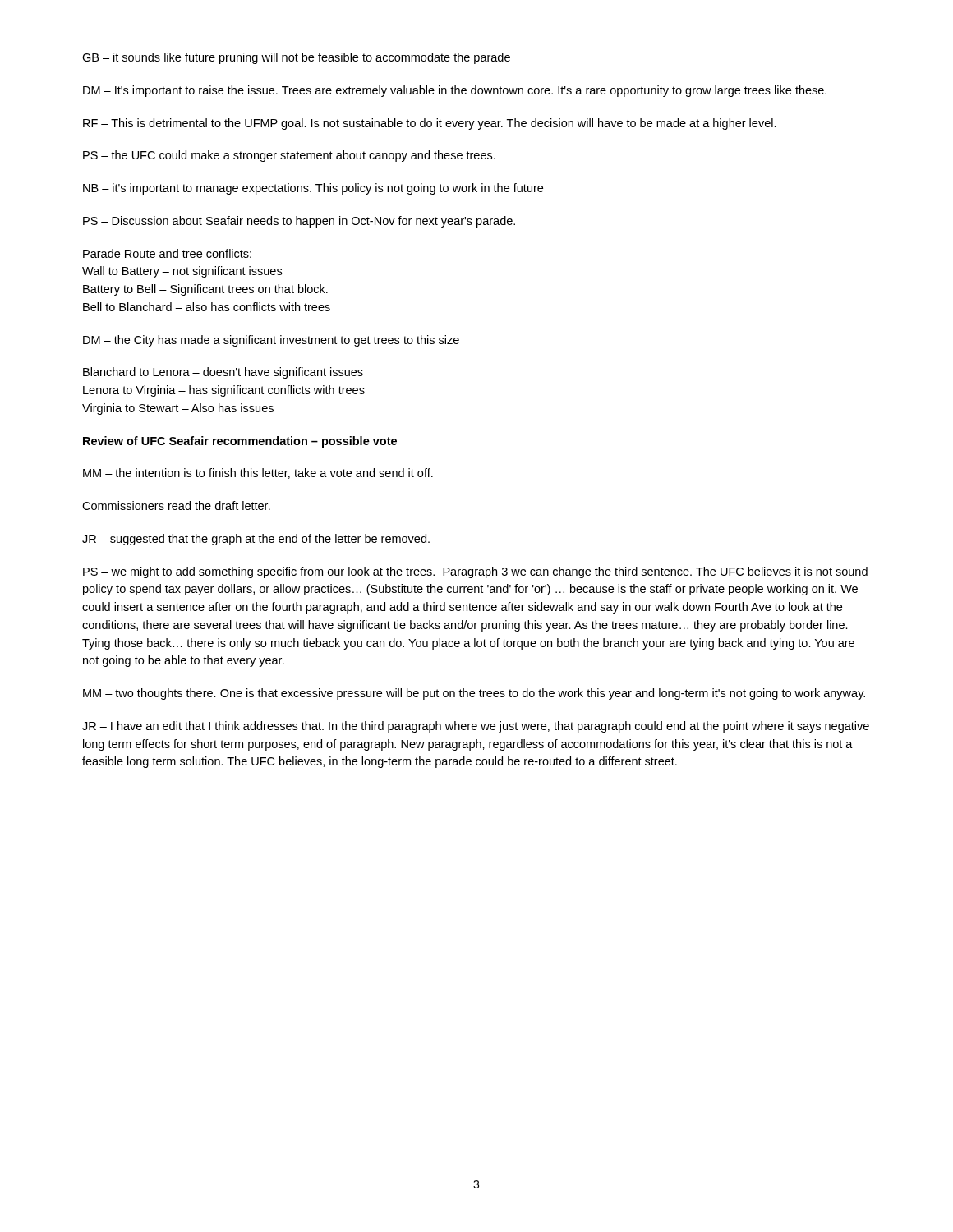Click on the text starting "MM – two"
The height and width of the screenshot is (1232, 953).
coord(474,693)
